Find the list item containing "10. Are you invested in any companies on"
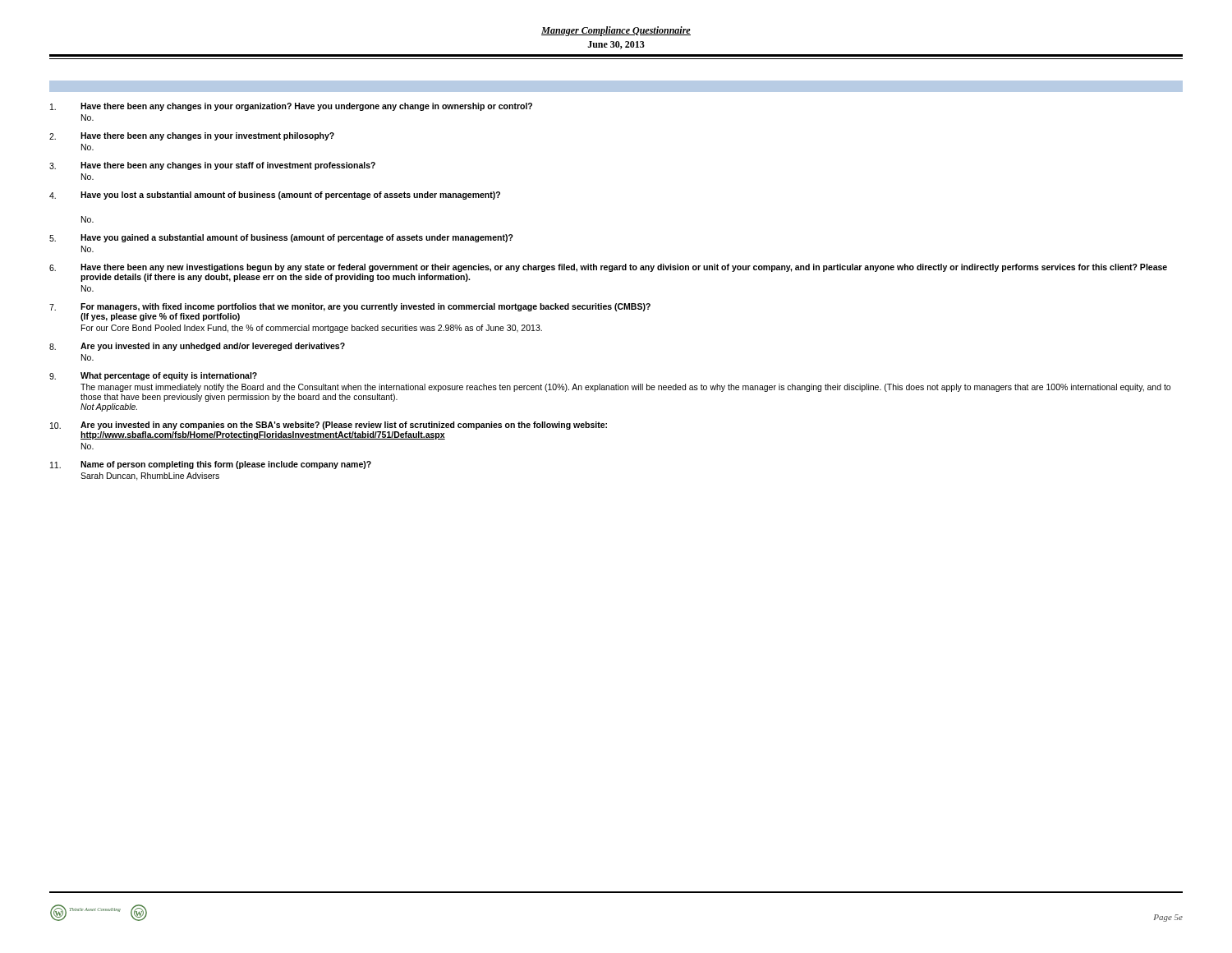 click(329, 426)
